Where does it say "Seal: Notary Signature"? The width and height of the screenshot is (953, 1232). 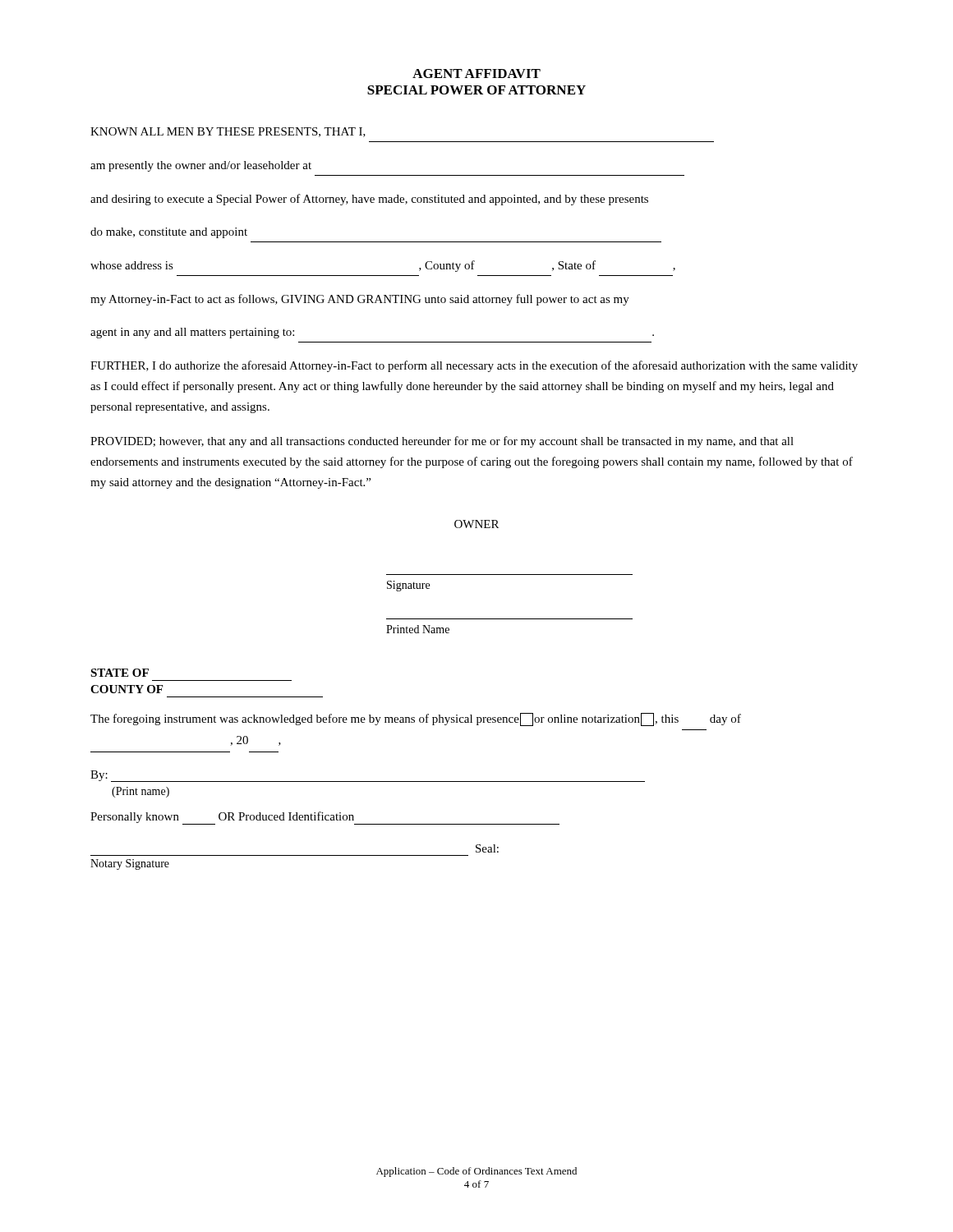click(x=476, y=855)
